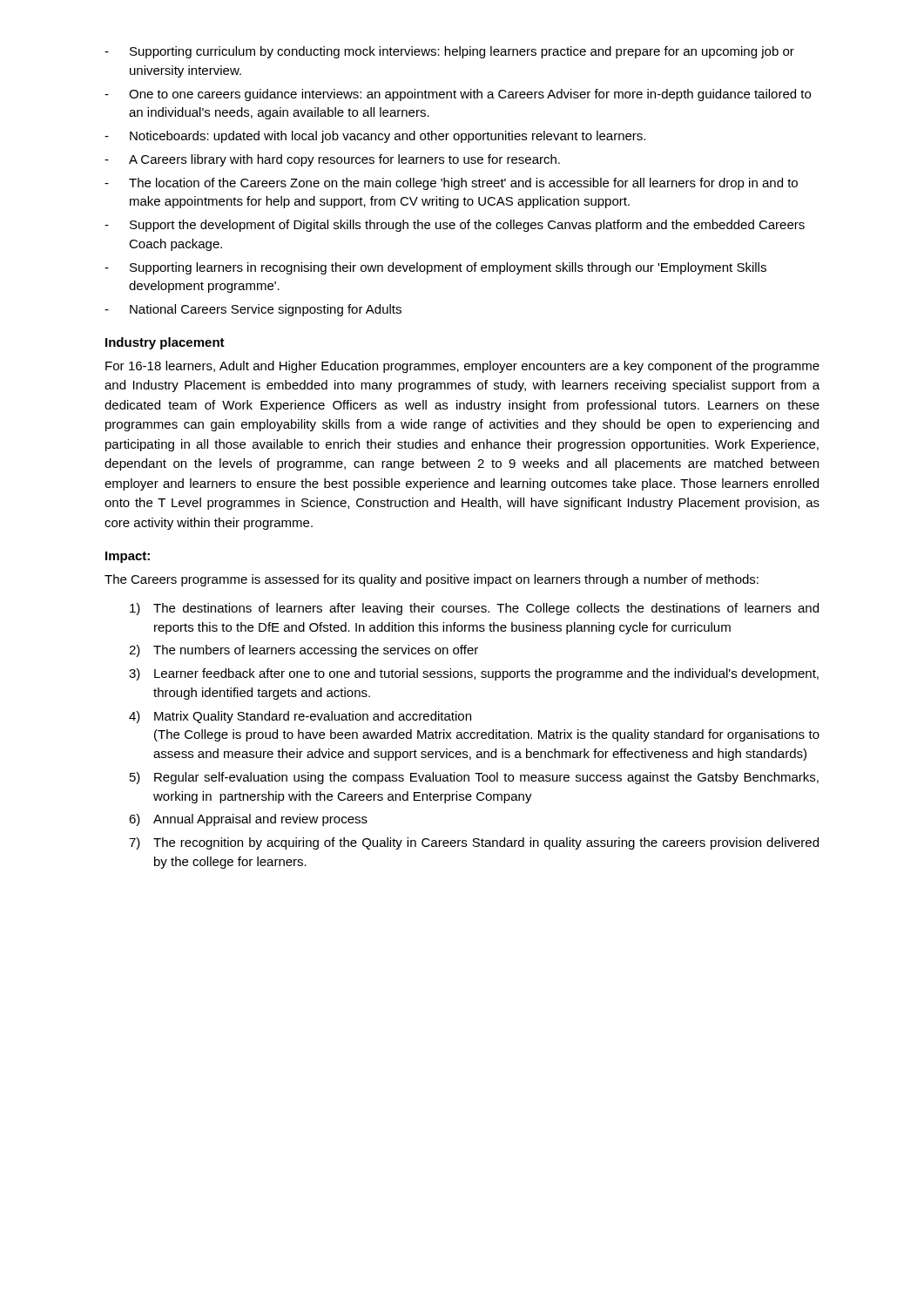Click the passage that begins "5) Regular self-evaluation"
The height and width of the screenshot is (1307, 924).
[462, 786]
